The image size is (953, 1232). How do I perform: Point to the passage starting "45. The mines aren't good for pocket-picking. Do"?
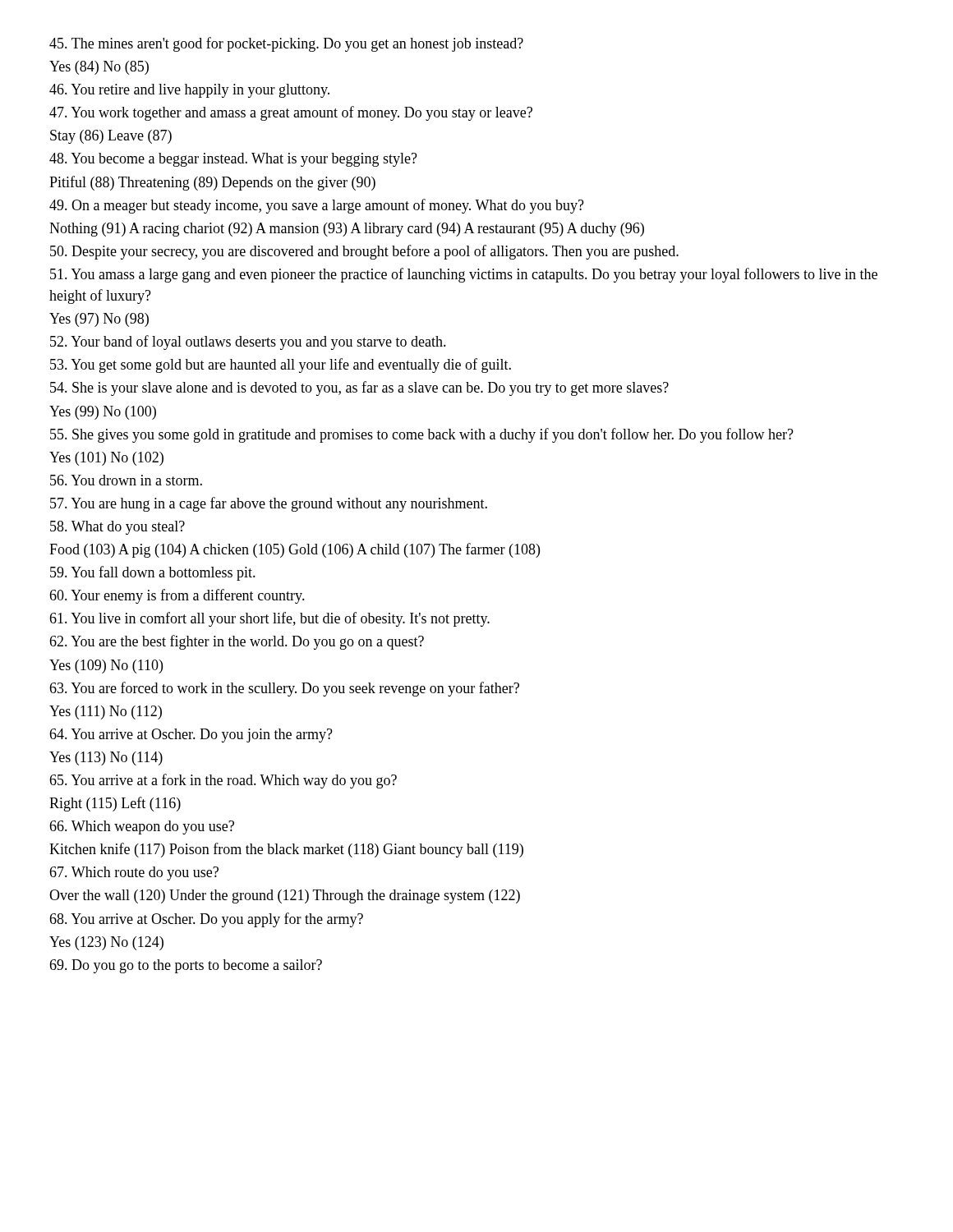pos(286,44)
